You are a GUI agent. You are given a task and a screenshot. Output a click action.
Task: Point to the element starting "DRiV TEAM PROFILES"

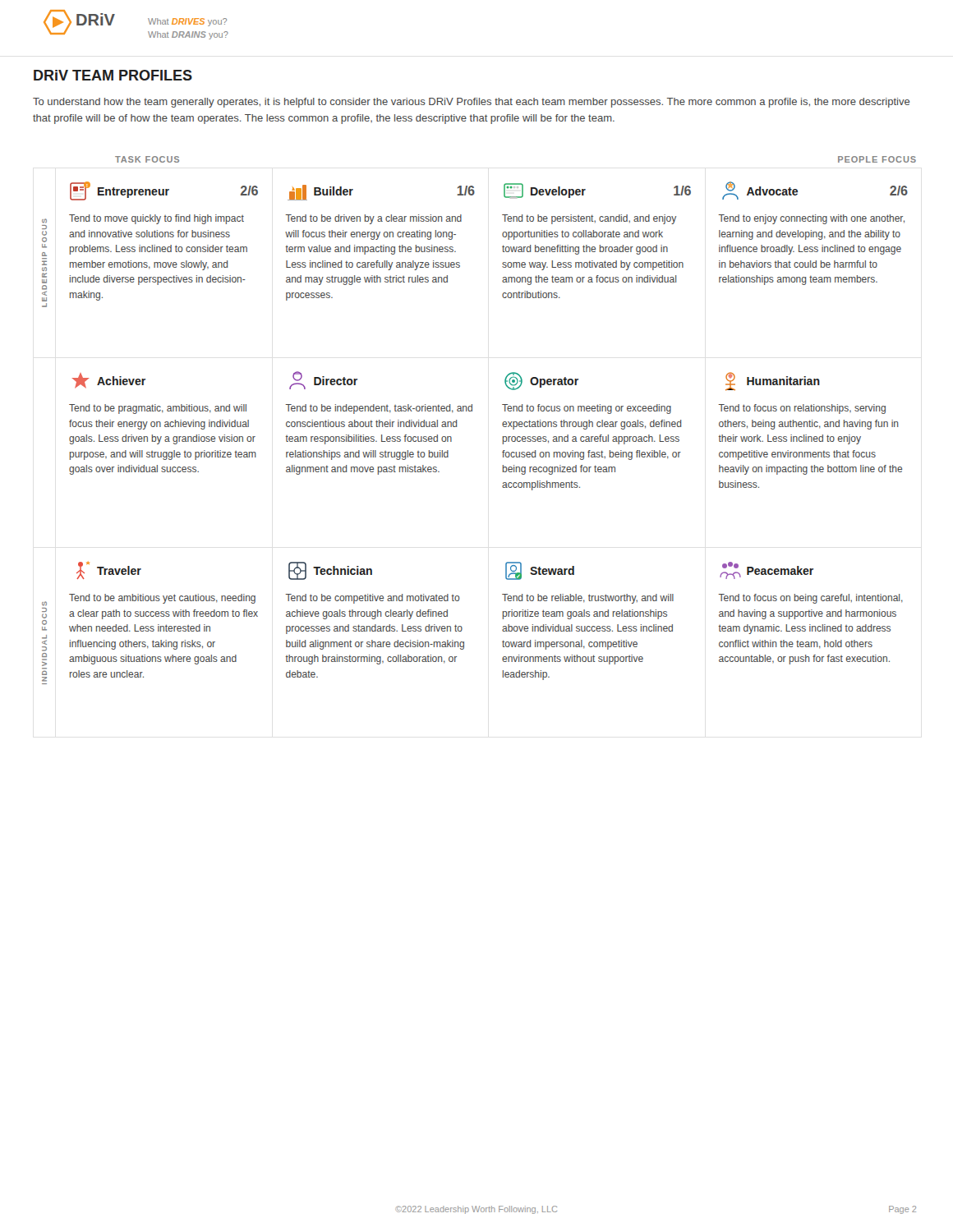pyautogui.click(x=113, y=76)
